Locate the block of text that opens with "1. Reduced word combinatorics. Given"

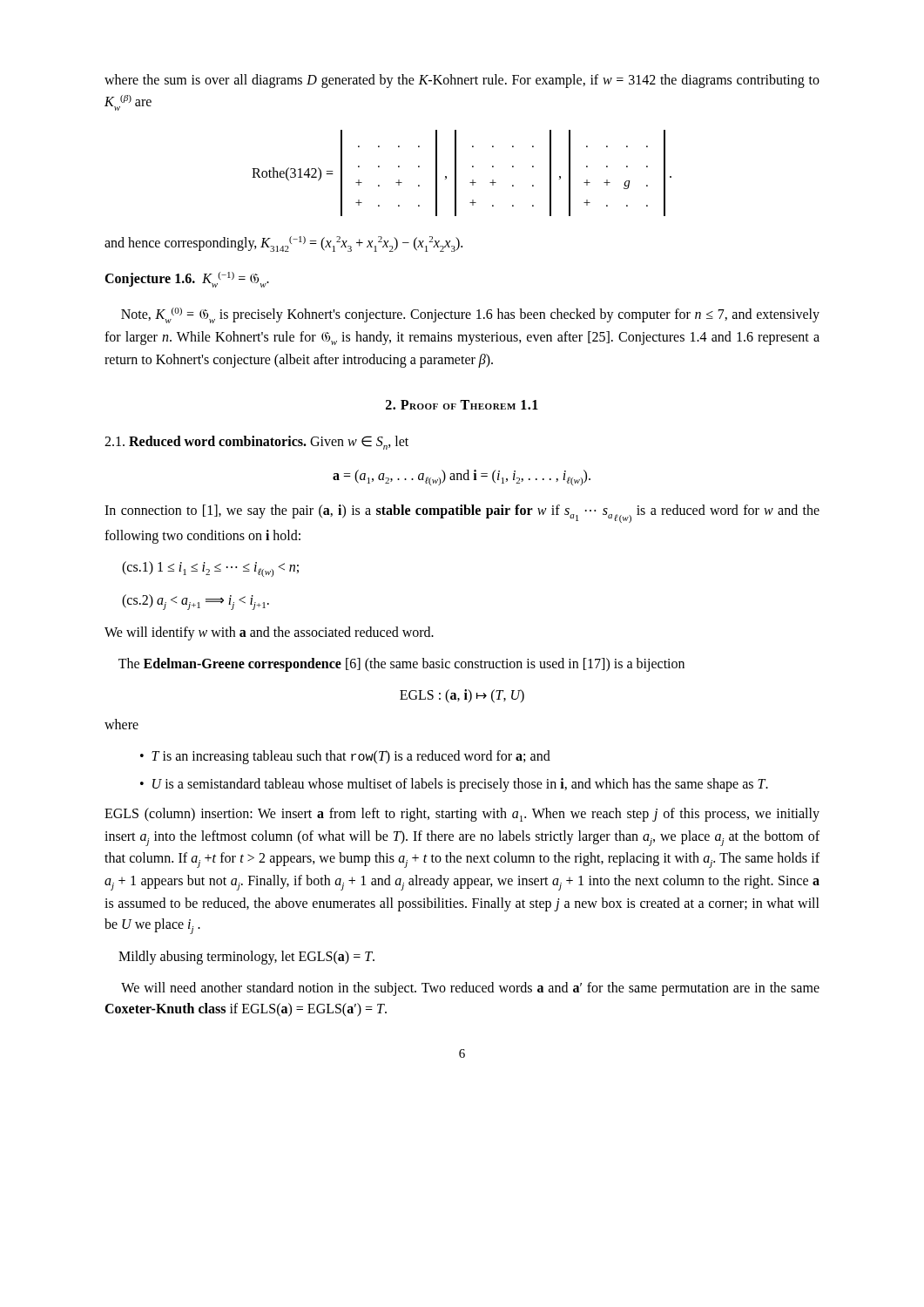click(256, 443)
